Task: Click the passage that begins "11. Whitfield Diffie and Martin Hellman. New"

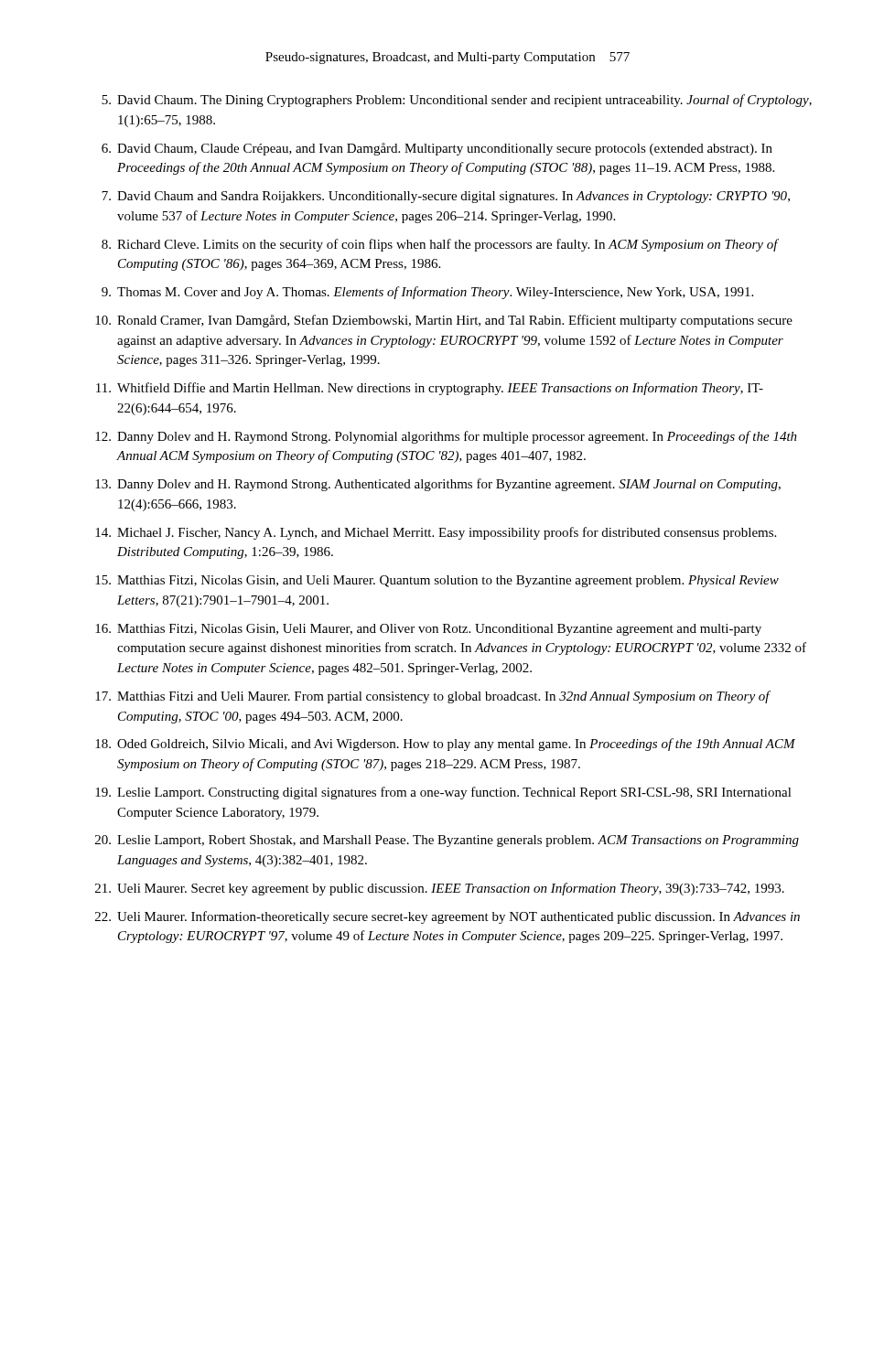Action: pos(448,399)
